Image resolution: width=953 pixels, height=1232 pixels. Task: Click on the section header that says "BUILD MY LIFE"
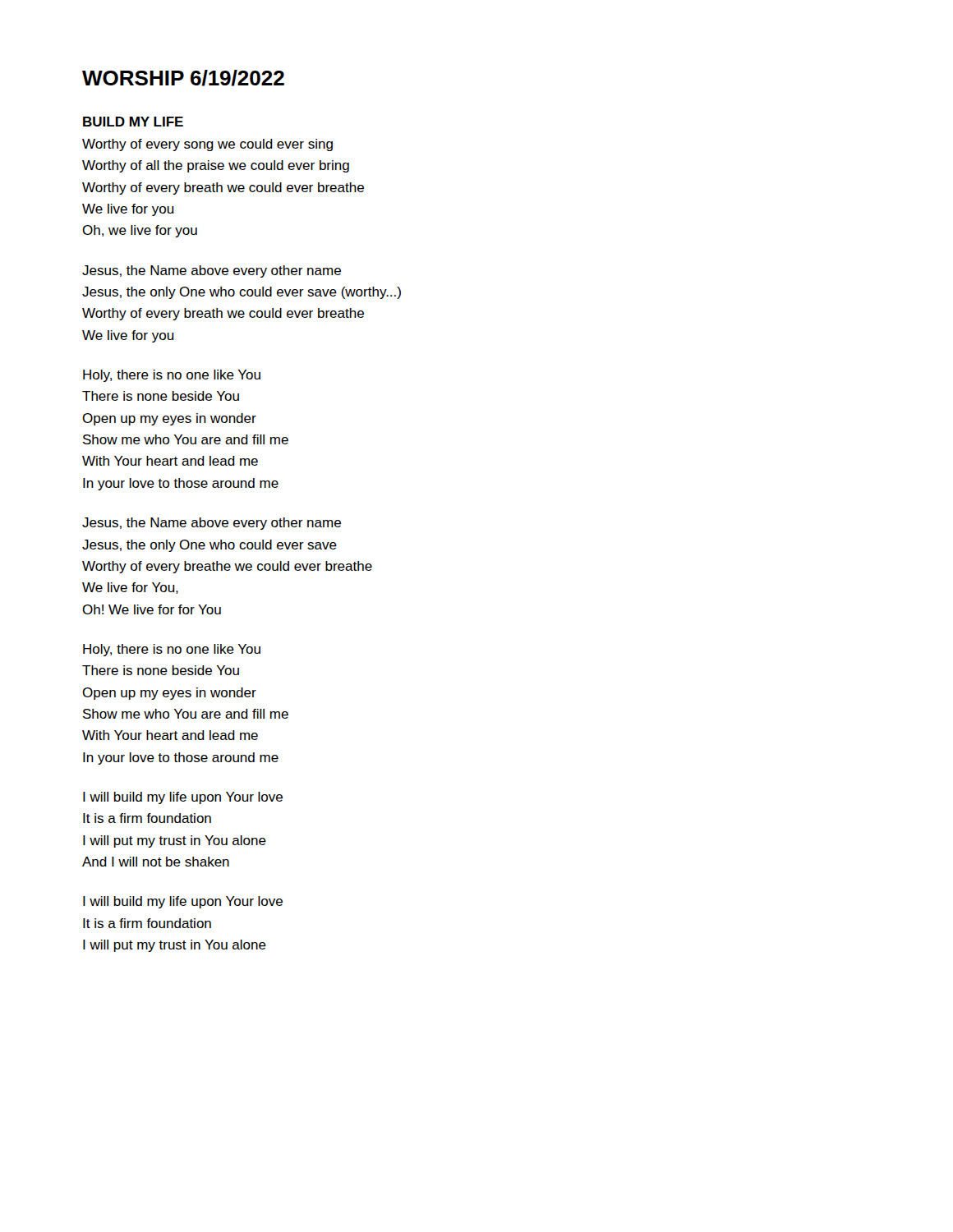tap(133, 122)
